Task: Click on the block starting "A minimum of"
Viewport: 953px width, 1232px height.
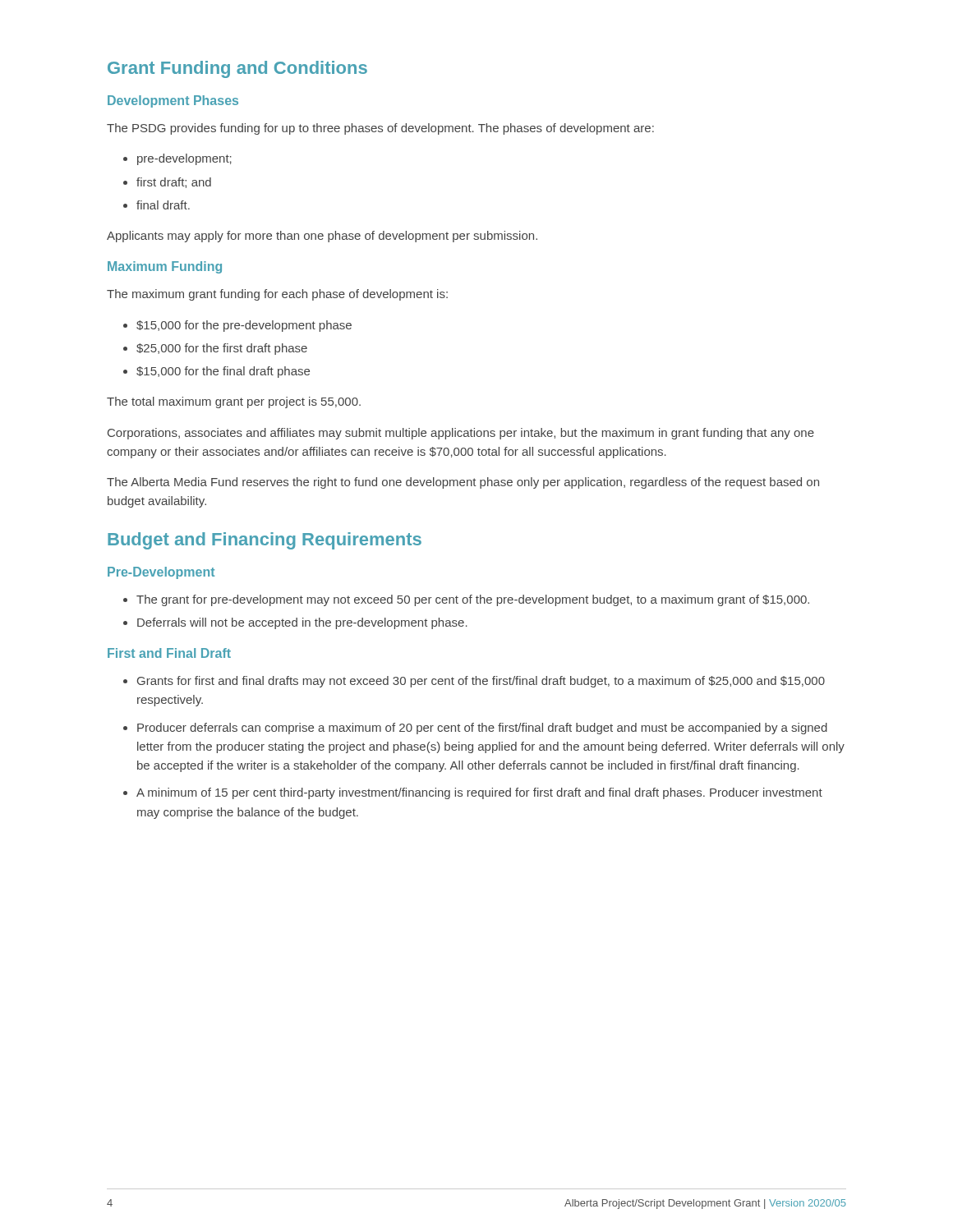Action: pos(479,802)
